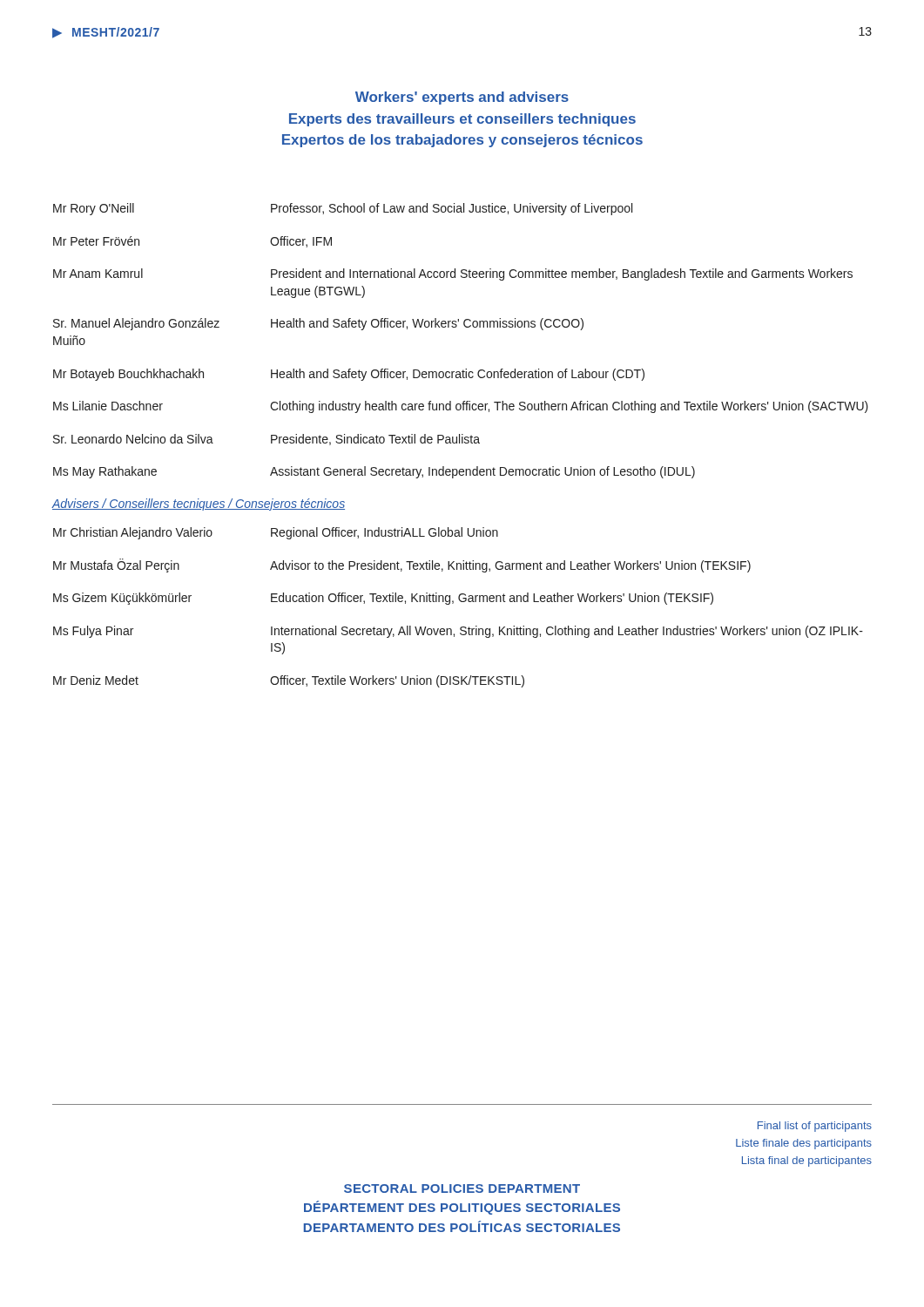Viewport: 924px width, 1307px height.
Task: Locate the list item that says "Ms Lilanie Daschner"
Action: pos(462,407)
